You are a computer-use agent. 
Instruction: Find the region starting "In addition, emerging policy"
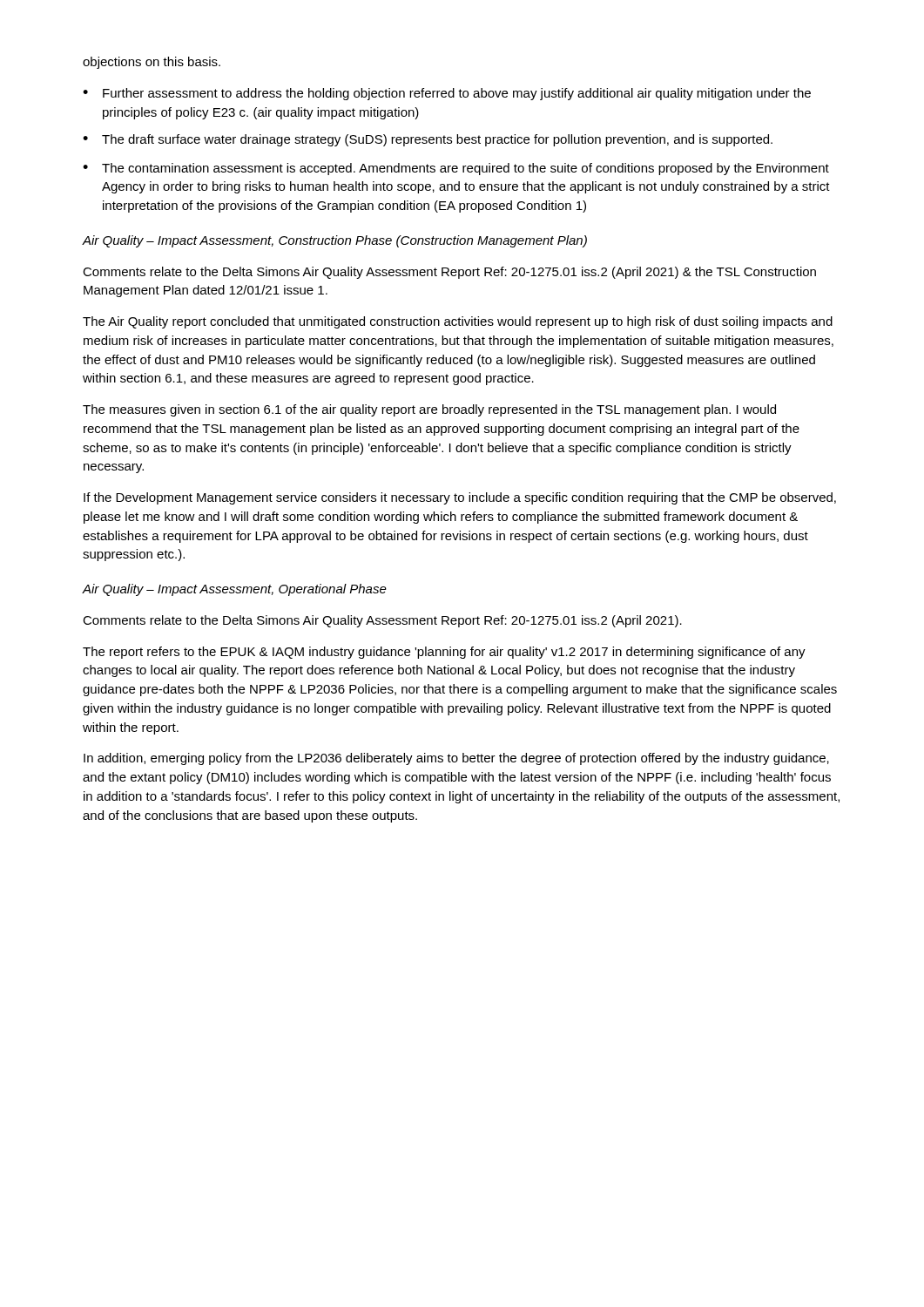(x=462, y=786)
